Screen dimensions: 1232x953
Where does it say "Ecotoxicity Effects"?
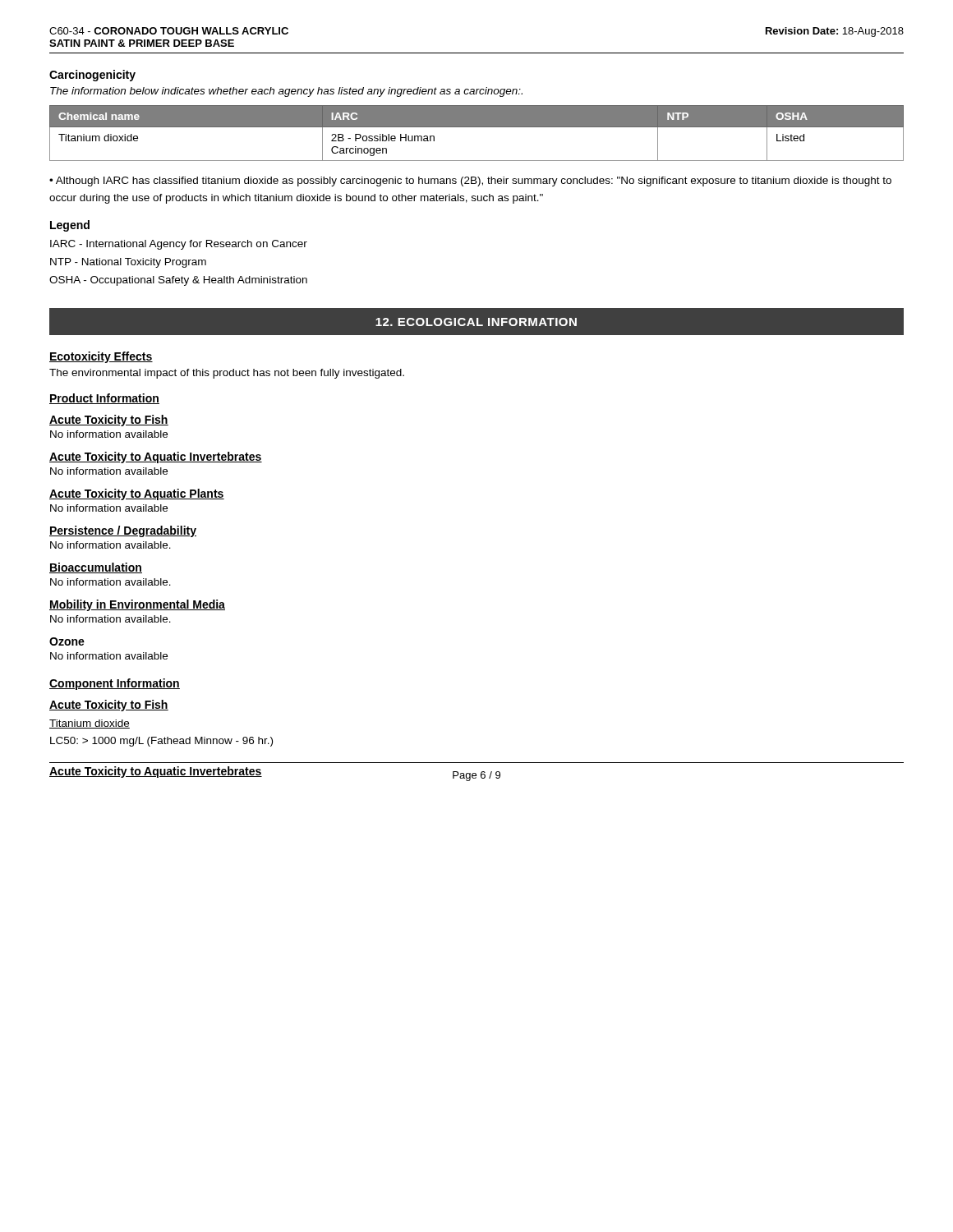click(101, 356)
